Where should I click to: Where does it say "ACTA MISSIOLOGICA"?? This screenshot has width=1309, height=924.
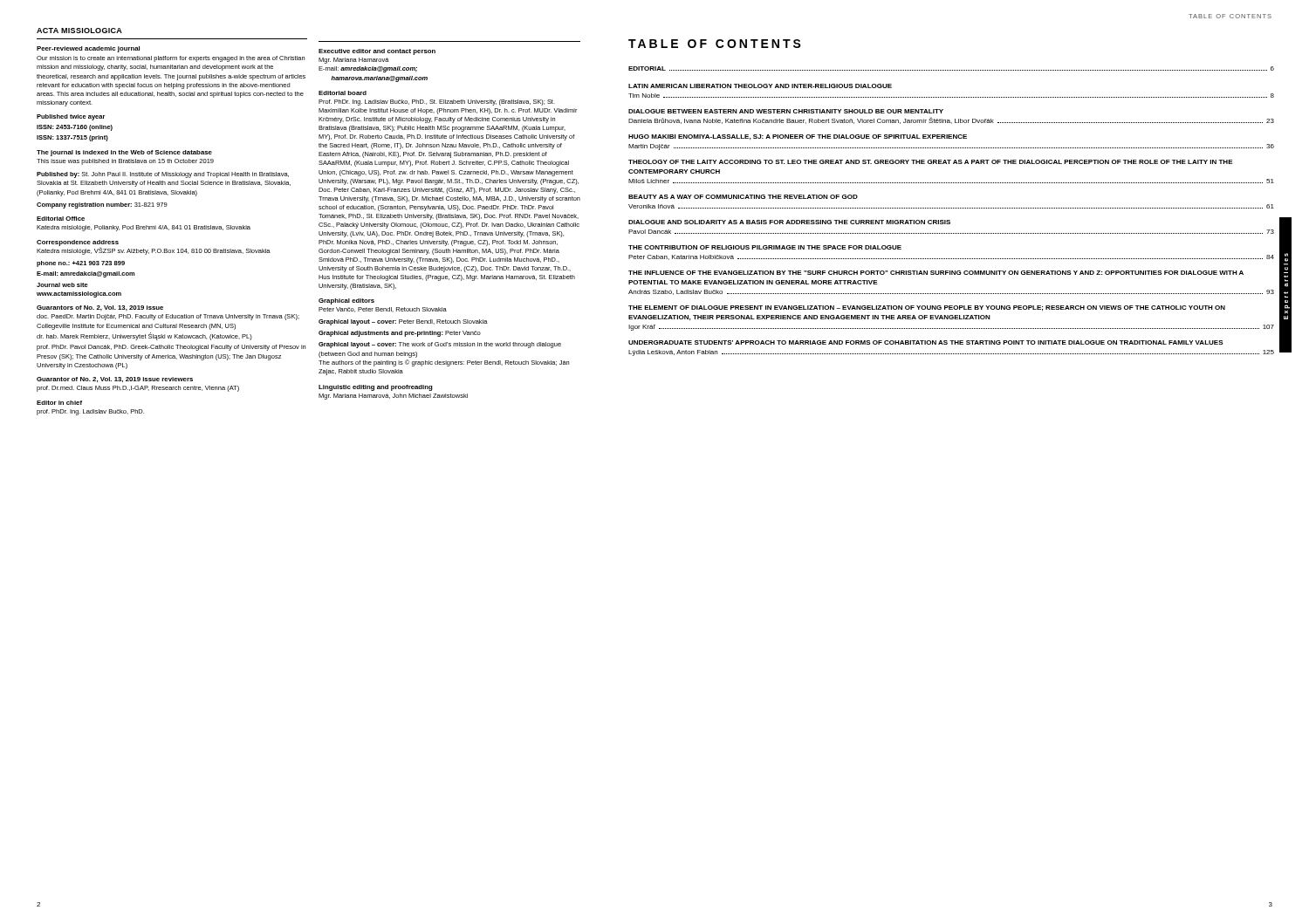172,31
